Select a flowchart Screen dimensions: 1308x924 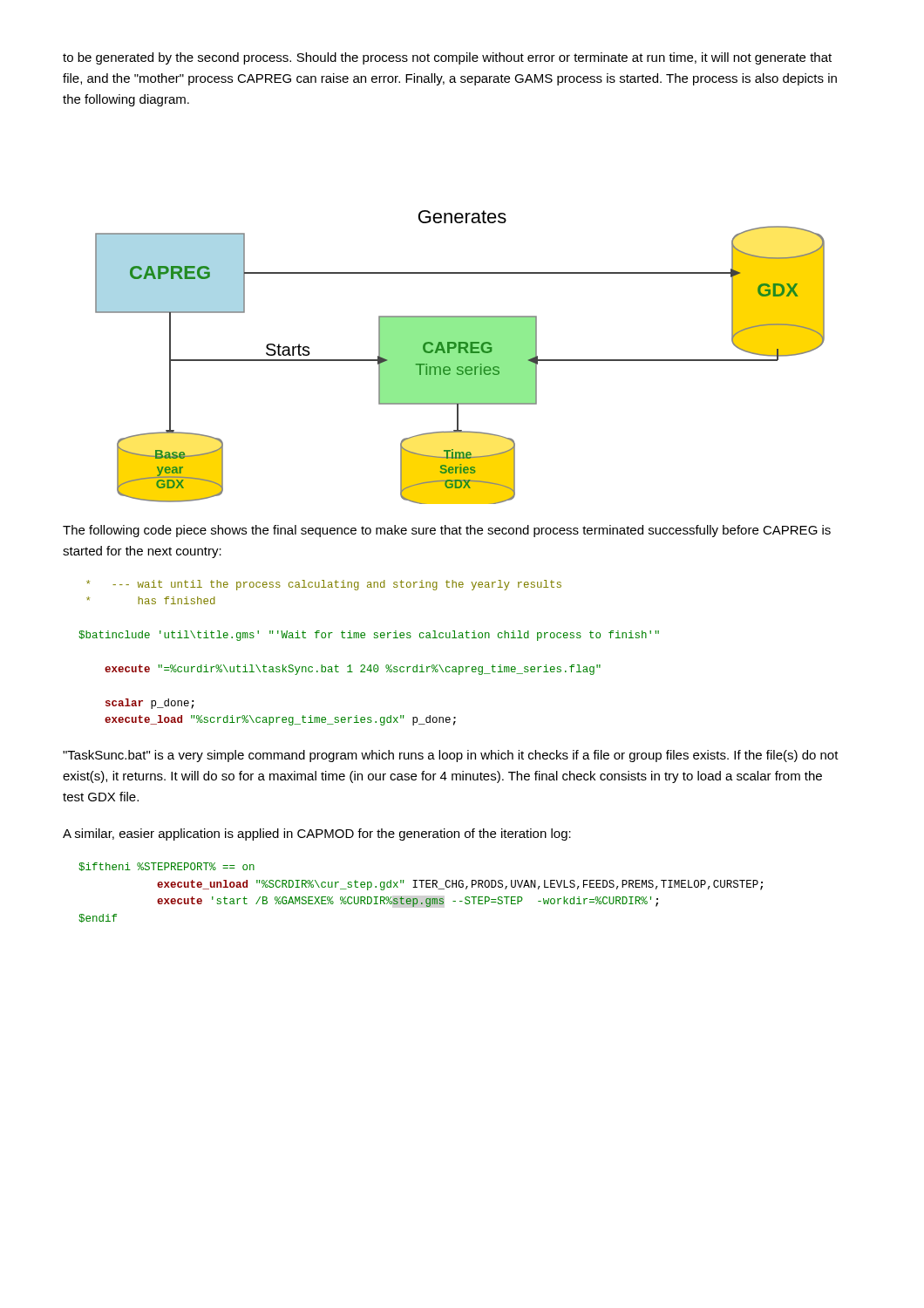(x=462, y=317)
